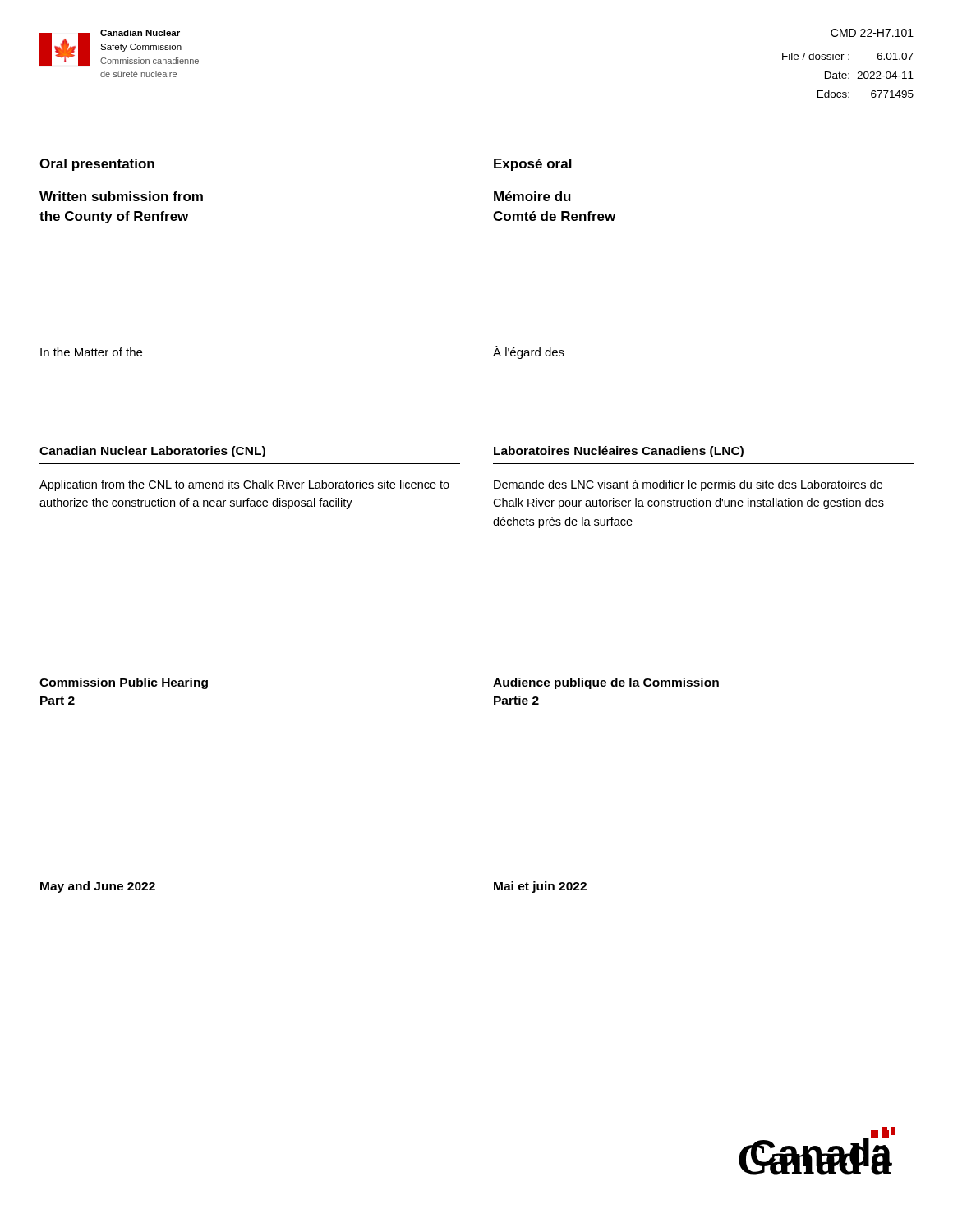The width and height of the screenshot is (953, 1232).
Task: Locate the text starting "Application from the CNL to amend"
Action: click(x=244, y=494)
